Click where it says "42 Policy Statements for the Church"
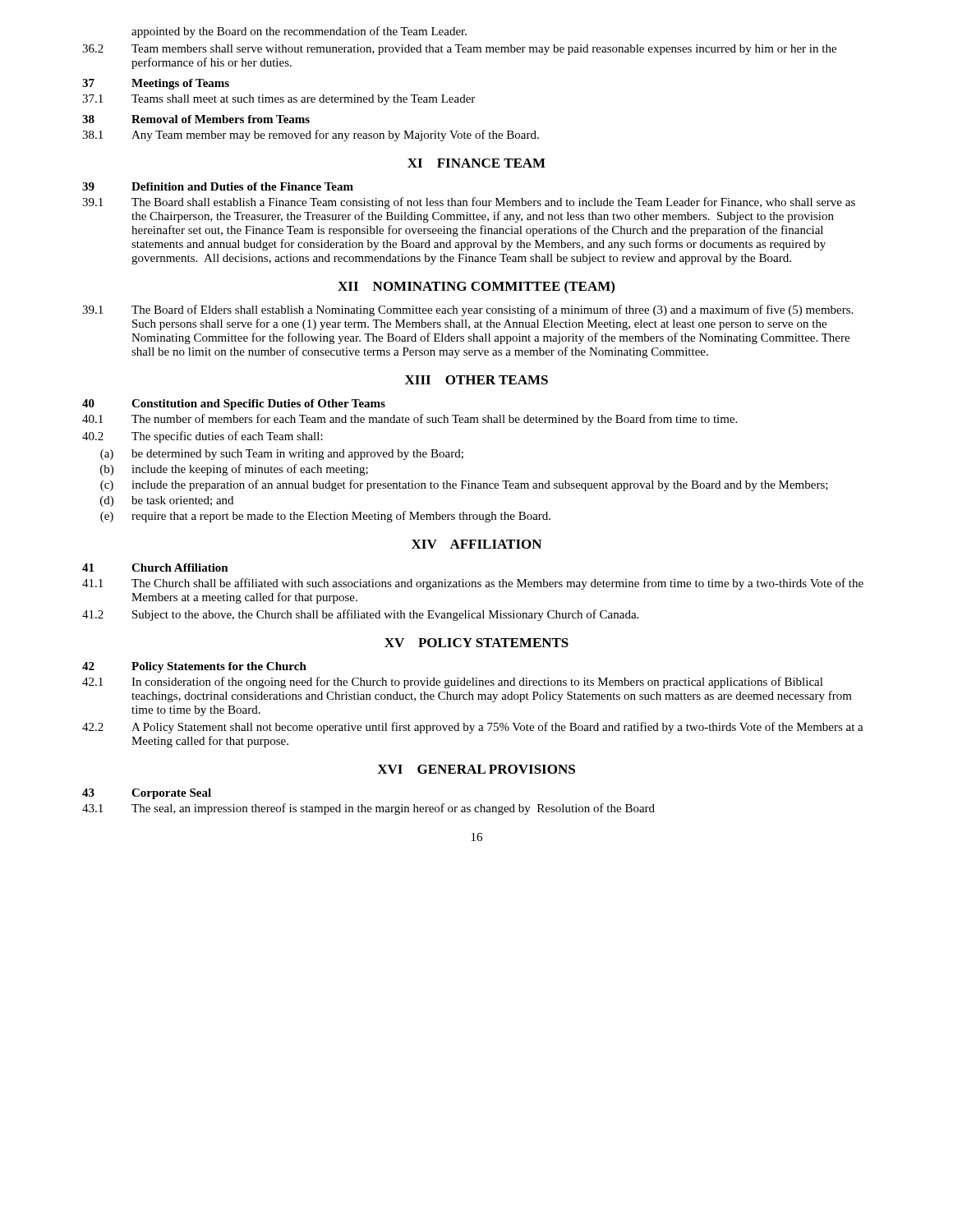 click(x=476, y=667)
